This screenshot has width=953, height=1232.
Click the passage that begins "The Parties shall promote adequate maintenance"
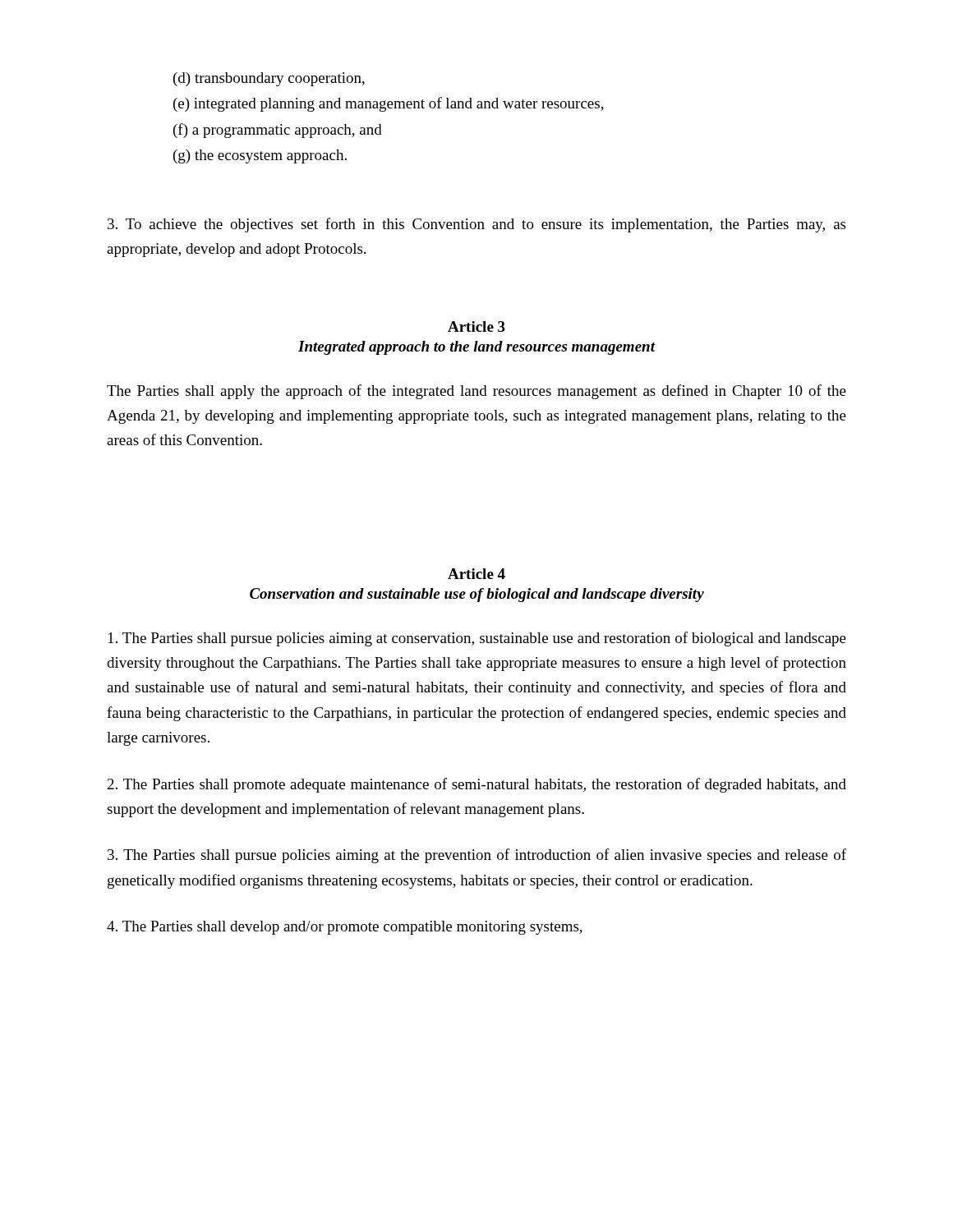pos(476,796)
